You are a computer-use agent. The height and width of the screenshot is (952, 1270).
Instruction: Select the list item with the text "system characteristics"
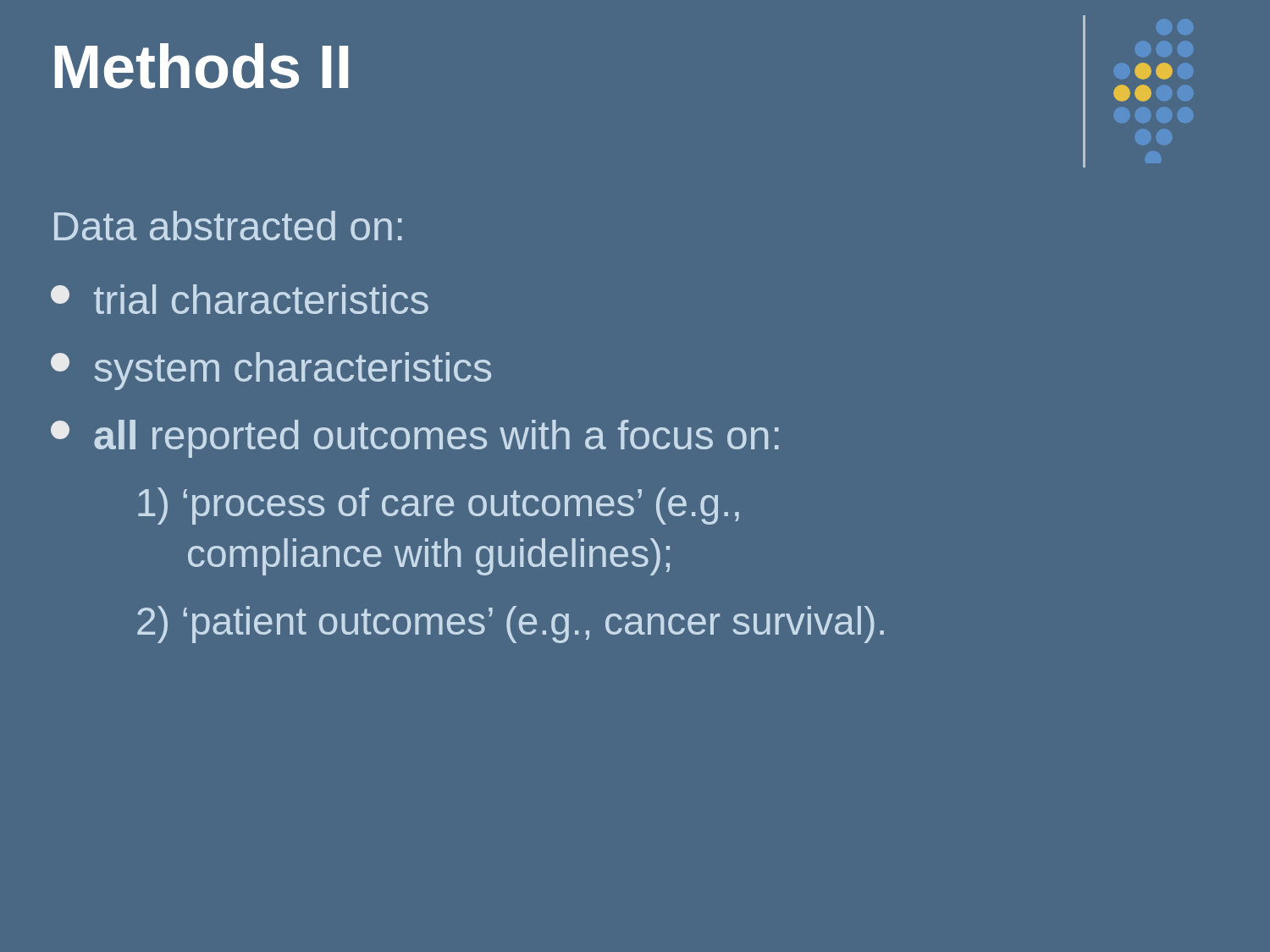click(272, 368)
